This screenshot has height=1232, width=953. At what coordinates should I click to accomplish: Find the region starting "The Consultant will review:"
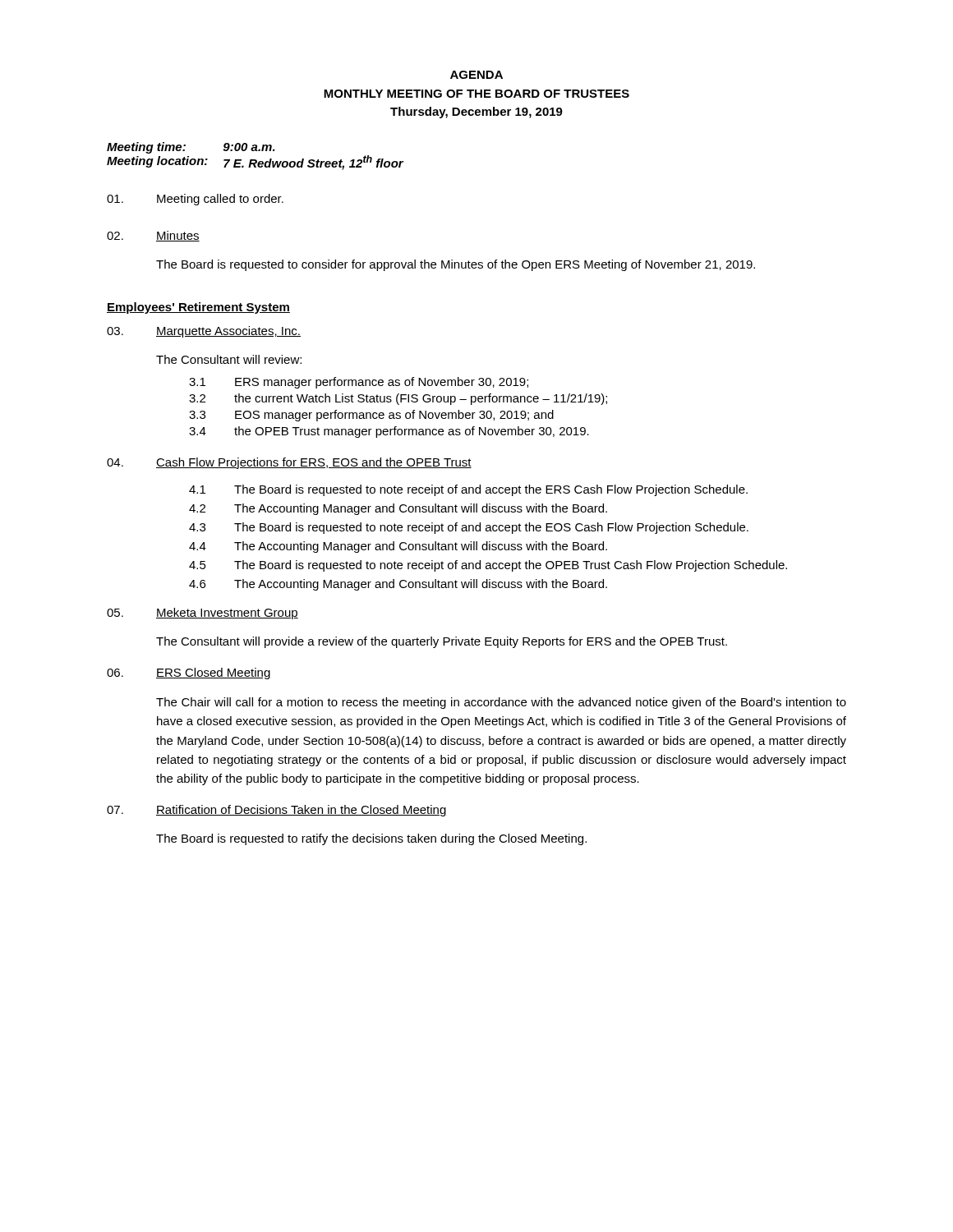tap(229, 359)
